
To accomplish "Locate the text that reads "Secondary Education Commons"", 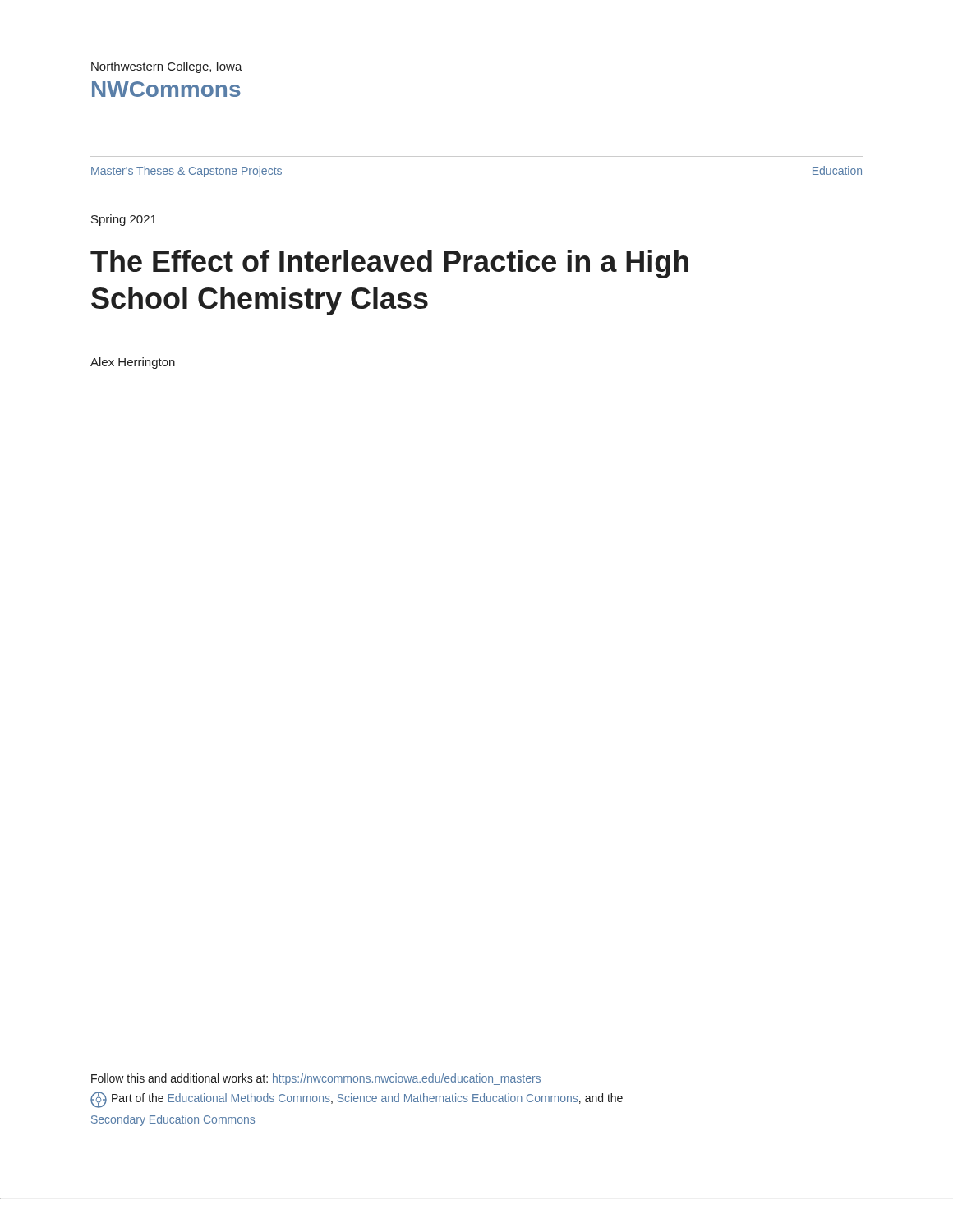I will (173, 1119).
